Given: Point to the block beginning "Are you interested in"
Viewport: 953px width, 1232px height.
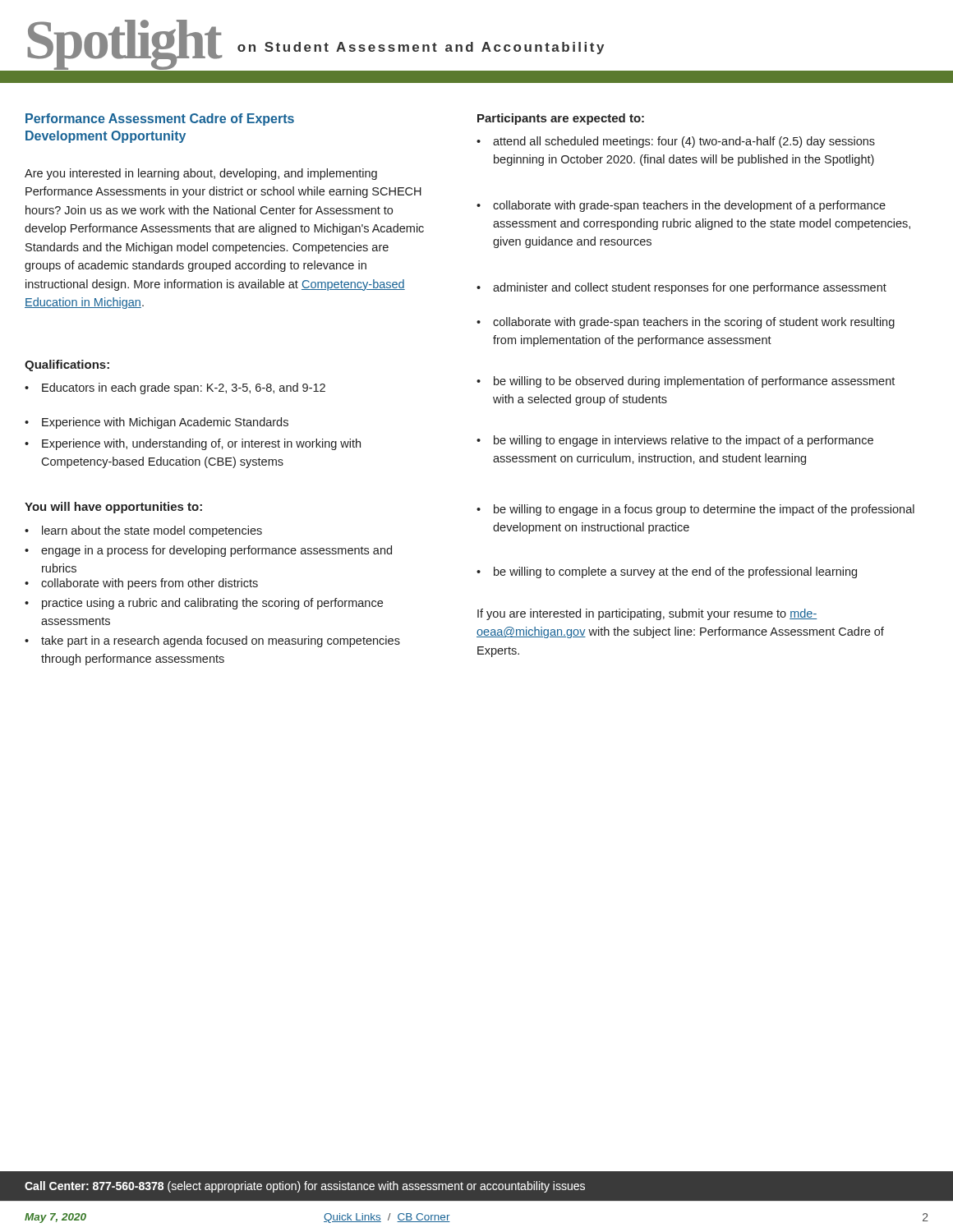Looking at the screenshot, I should coord(226,238).
